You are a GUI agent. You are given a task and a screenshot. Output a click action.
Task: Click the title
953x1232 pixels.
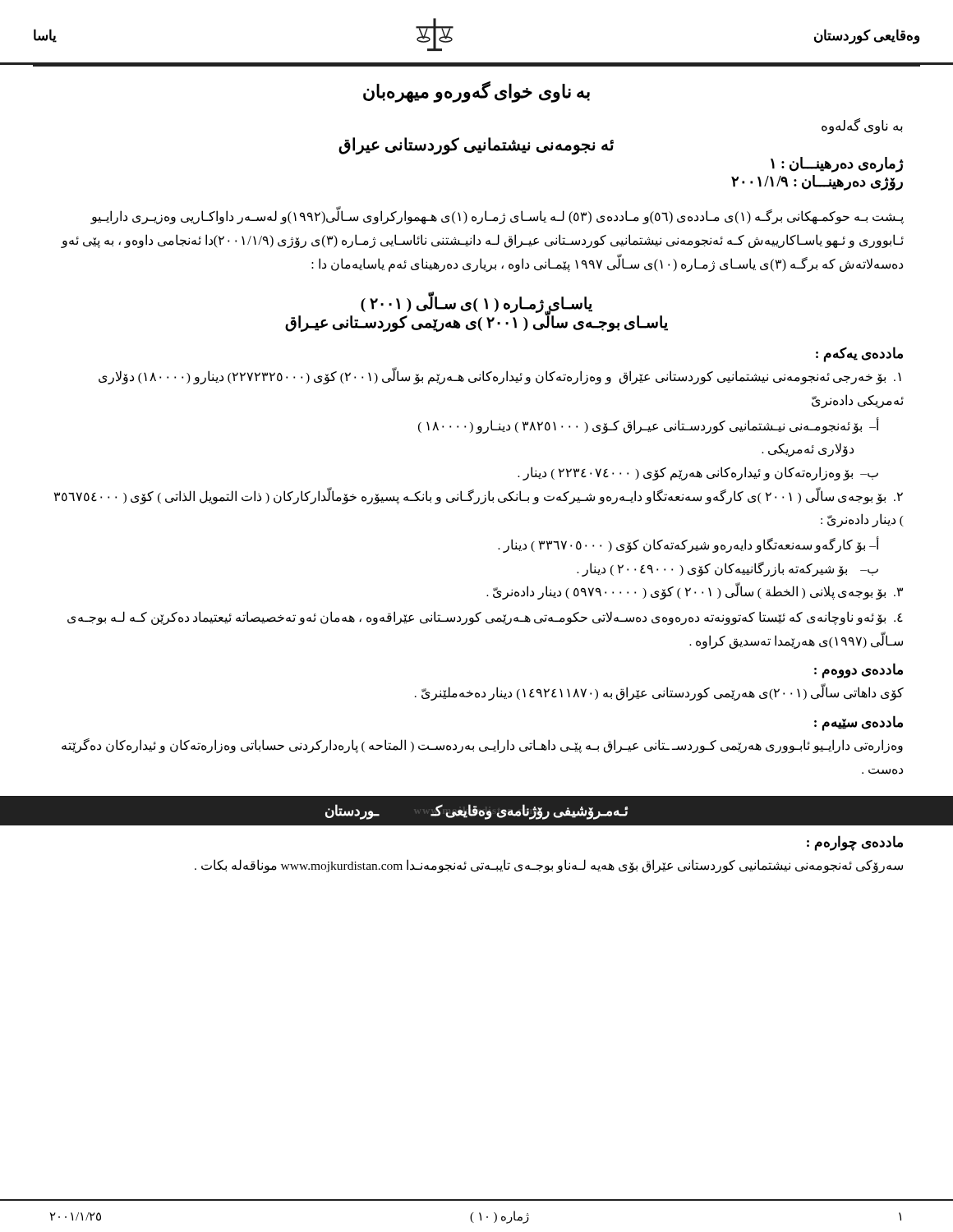pyautogui.click(x=476, y=92)
